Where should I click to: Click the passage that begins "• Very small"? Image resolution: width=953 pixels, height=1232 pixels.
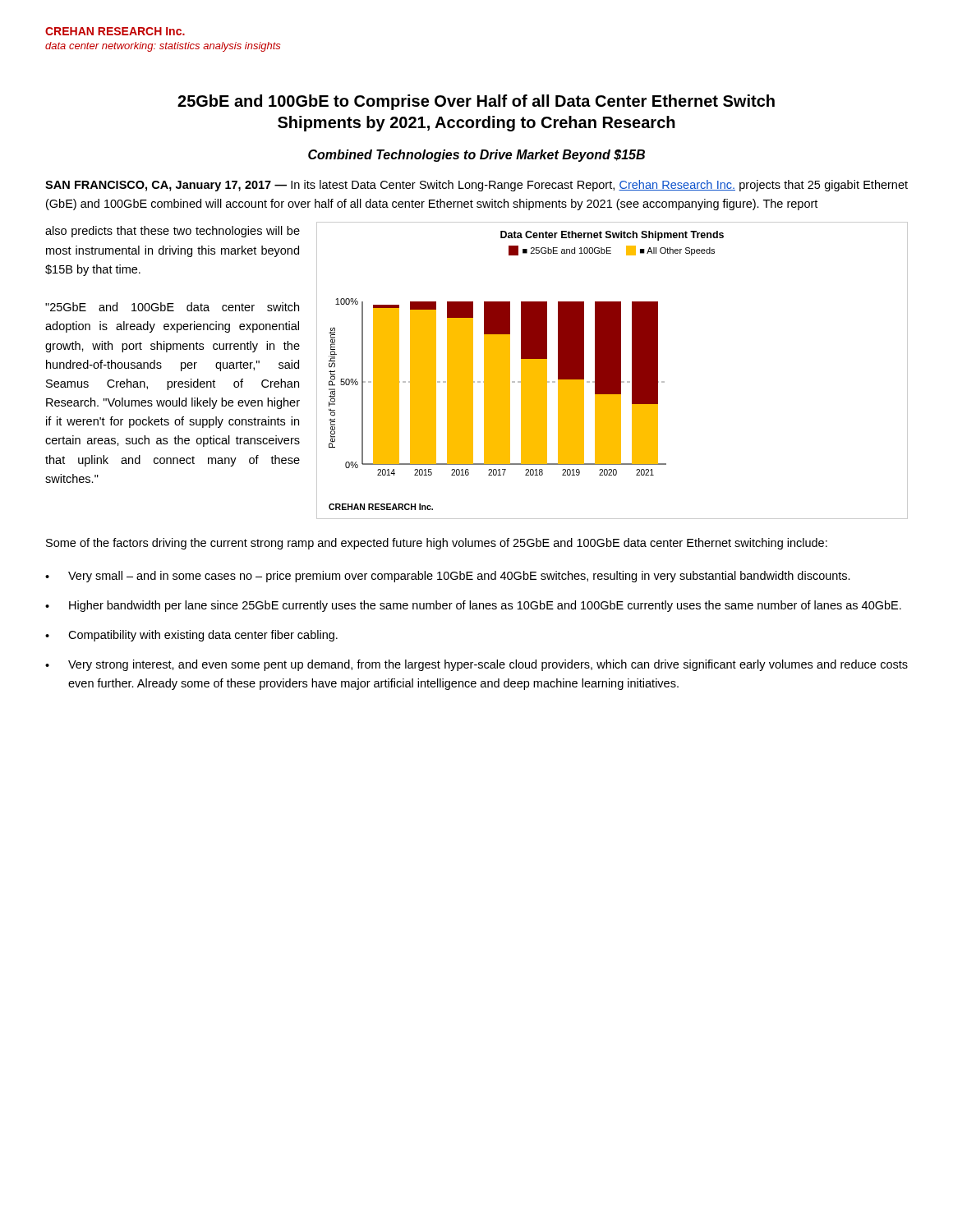pos(476,576)
